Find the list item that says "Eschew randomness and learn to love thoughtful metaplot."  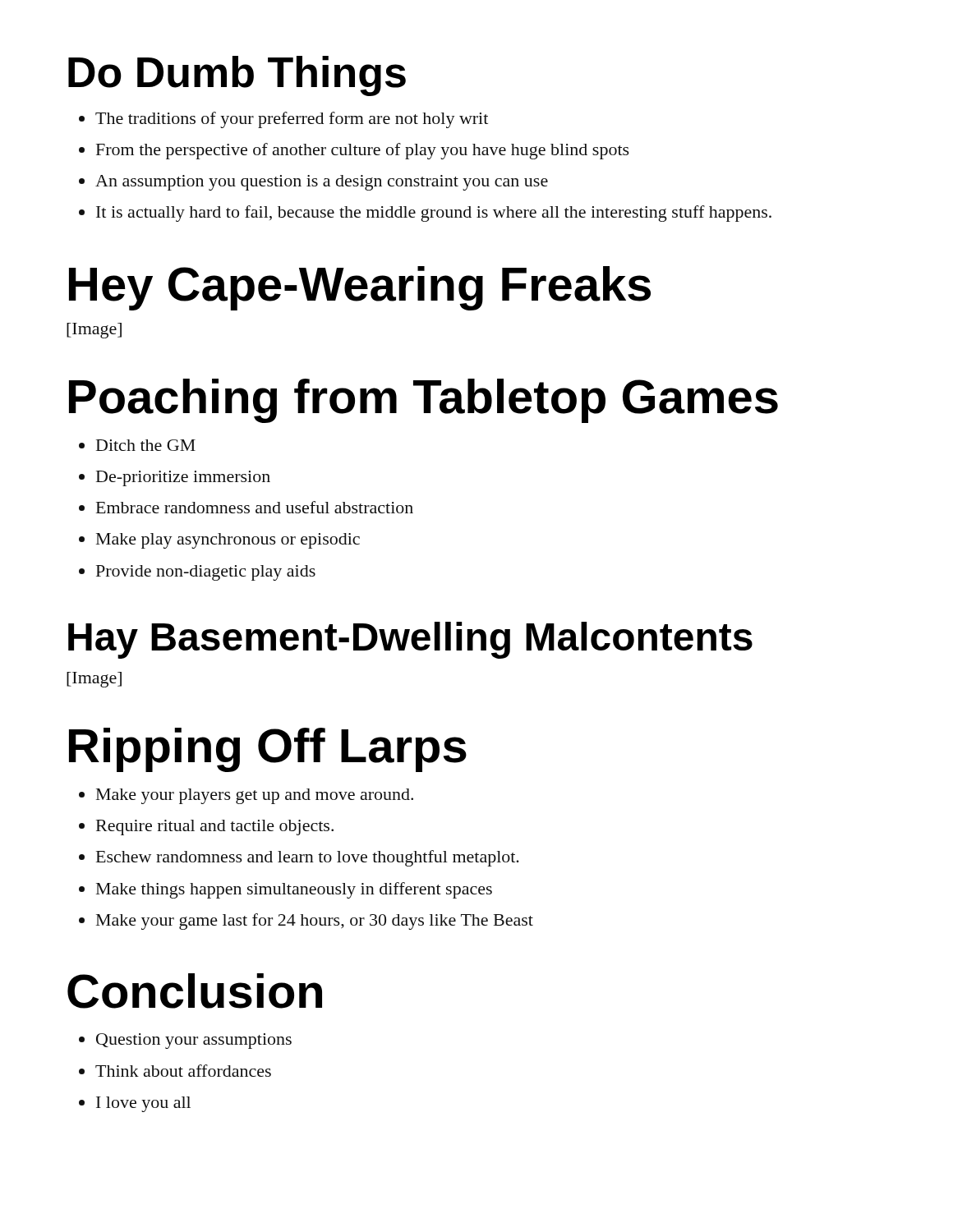[476, 857]
